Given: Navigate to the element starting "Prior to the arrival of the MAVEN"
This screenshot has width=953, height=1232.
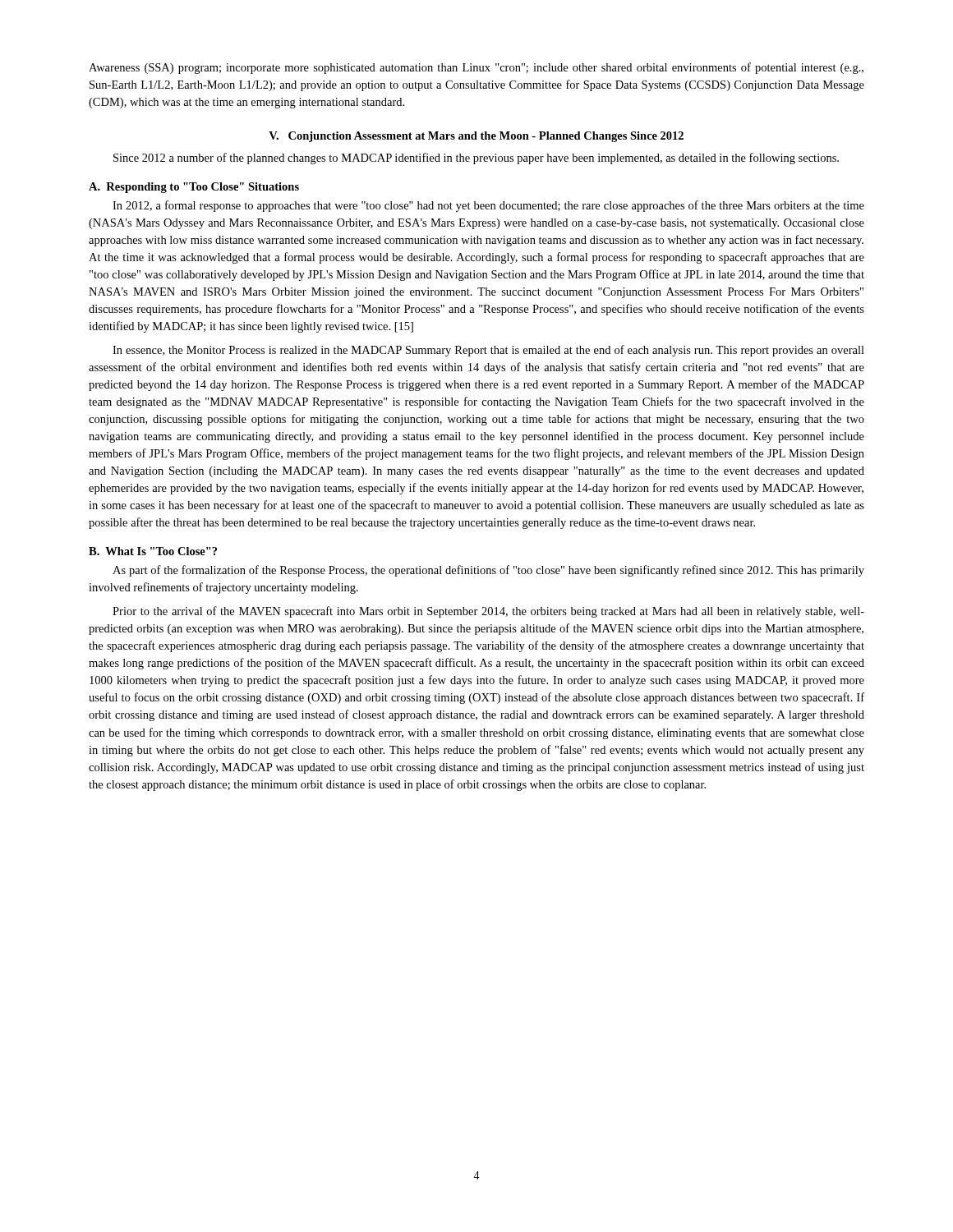Looking at the screenshot, I should tap(476, 698).
